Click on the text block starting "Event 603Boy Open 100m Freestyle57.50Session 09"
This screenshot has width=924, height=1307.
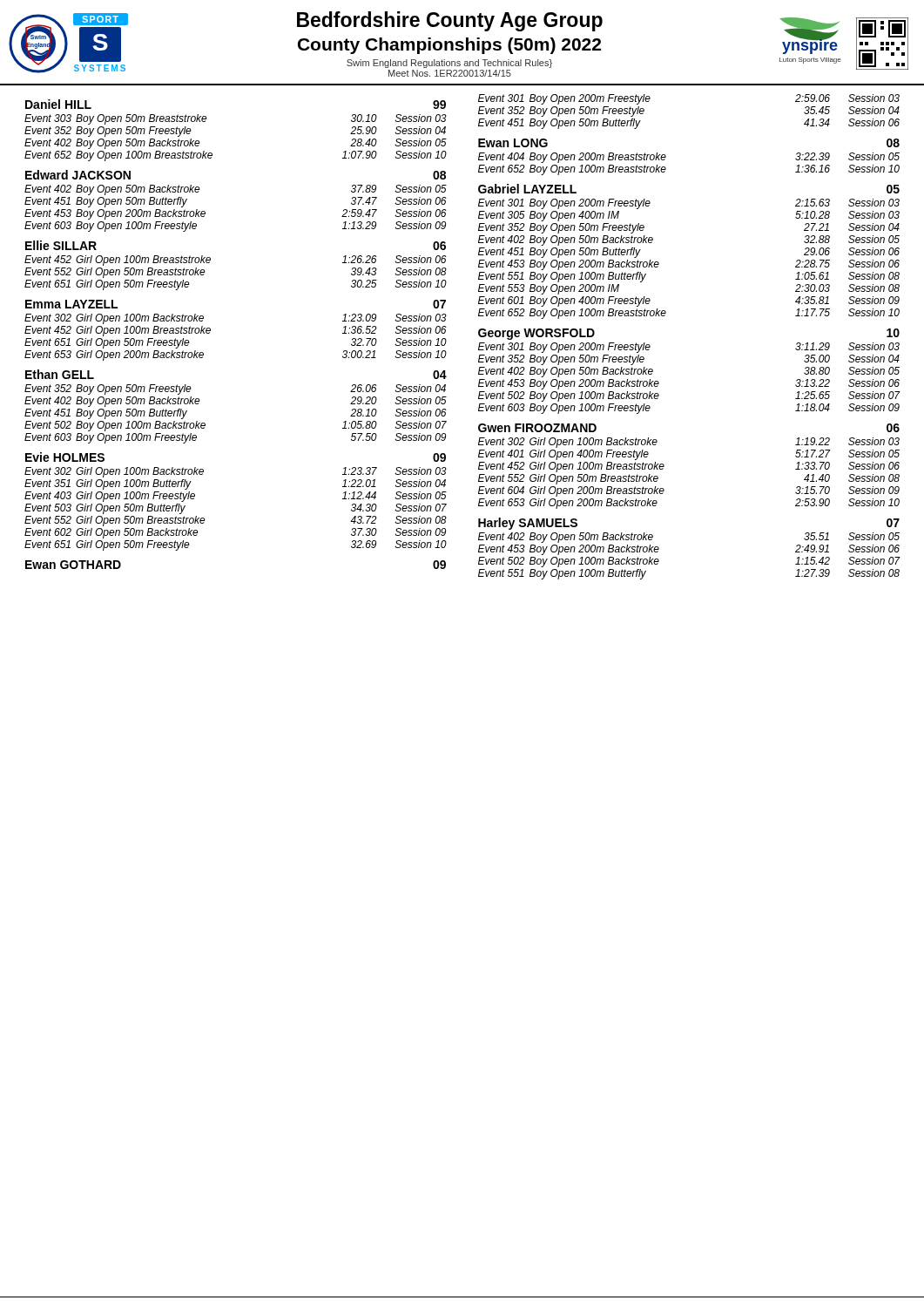click(109, 438)
